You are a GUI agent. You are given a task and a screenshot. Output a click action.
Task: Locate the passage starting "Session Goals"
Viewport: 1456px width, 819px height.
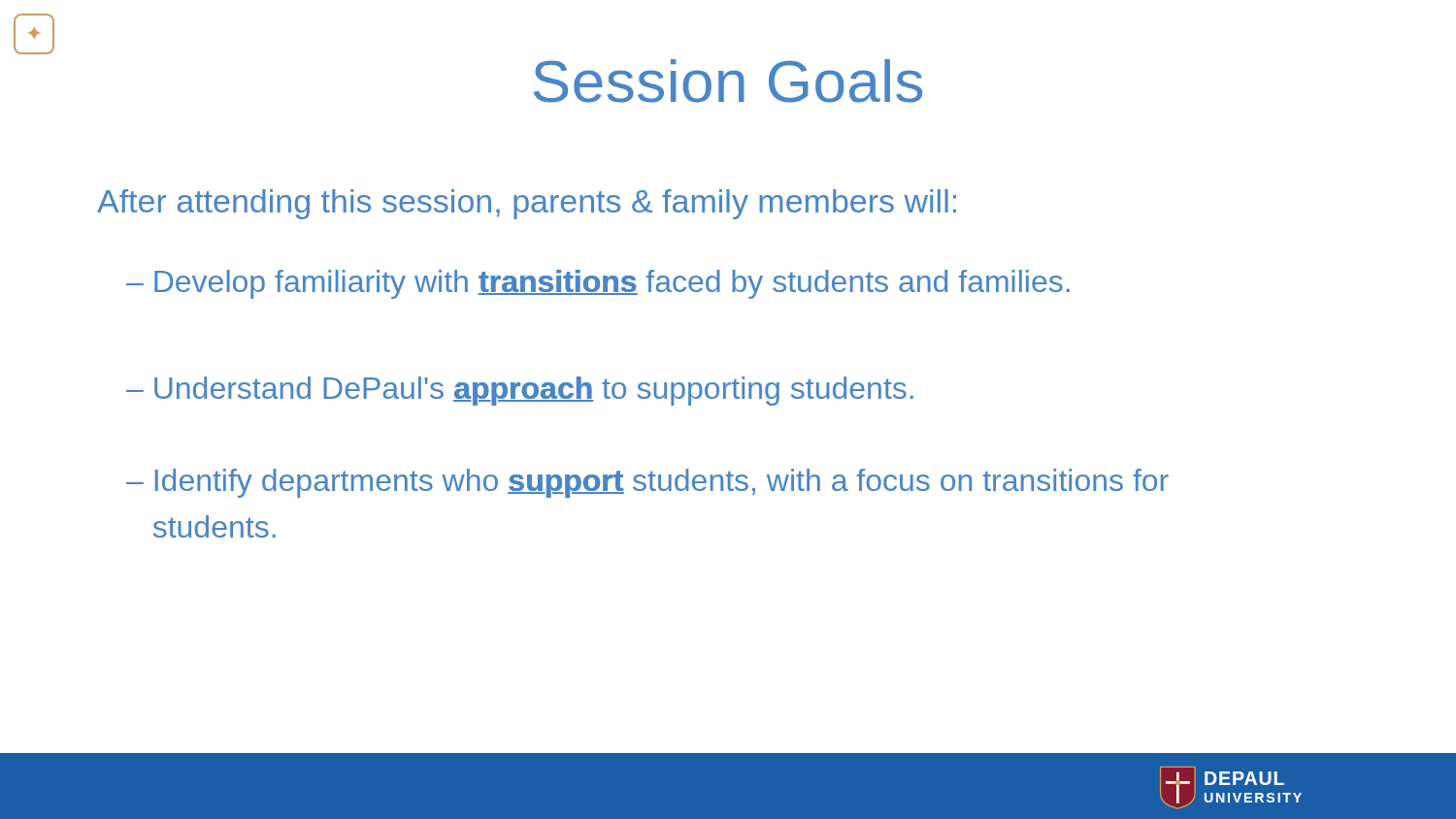click(x=728, y=81)
